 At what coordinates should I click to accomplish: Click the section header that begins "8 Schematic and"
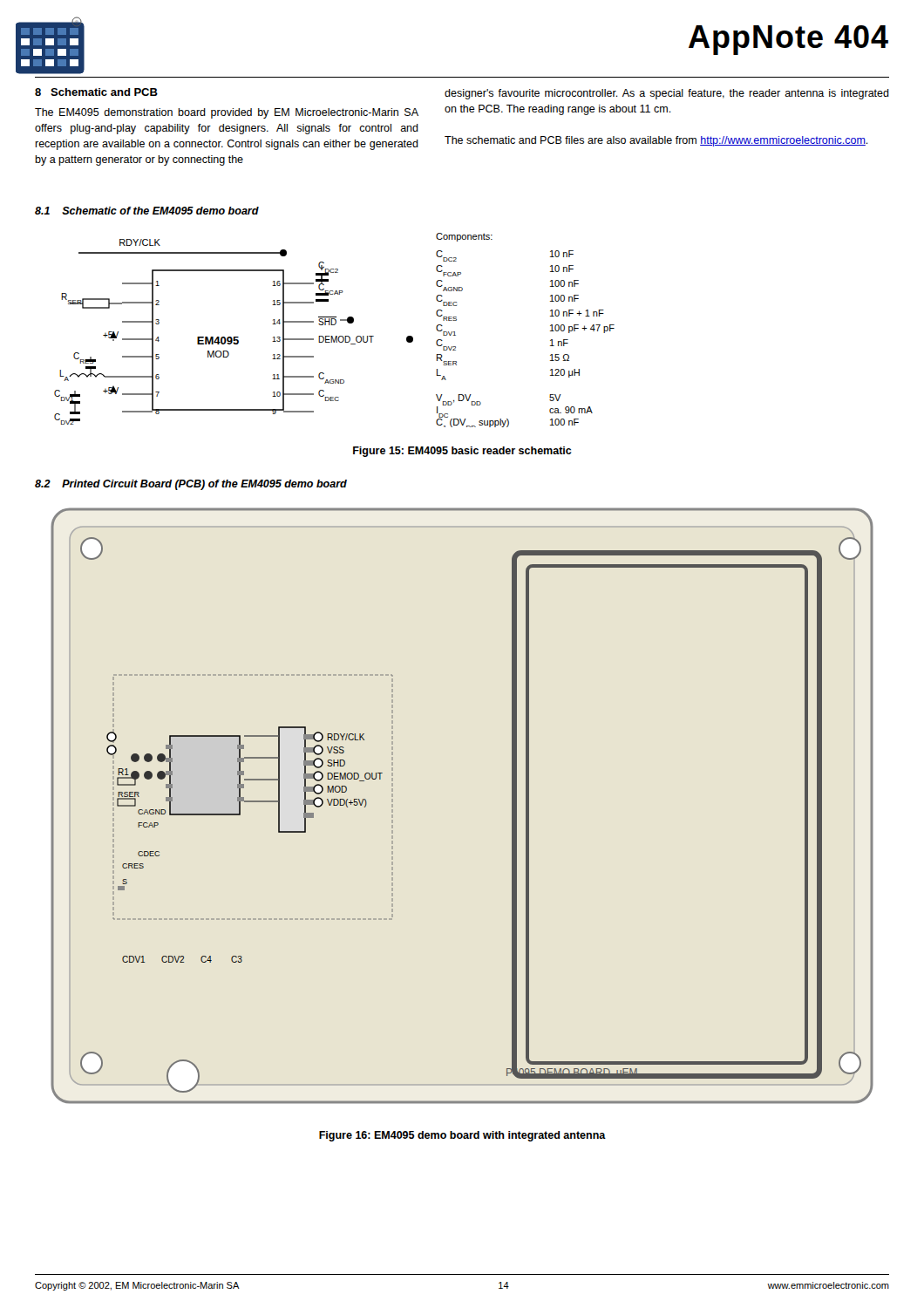(96, 92)
